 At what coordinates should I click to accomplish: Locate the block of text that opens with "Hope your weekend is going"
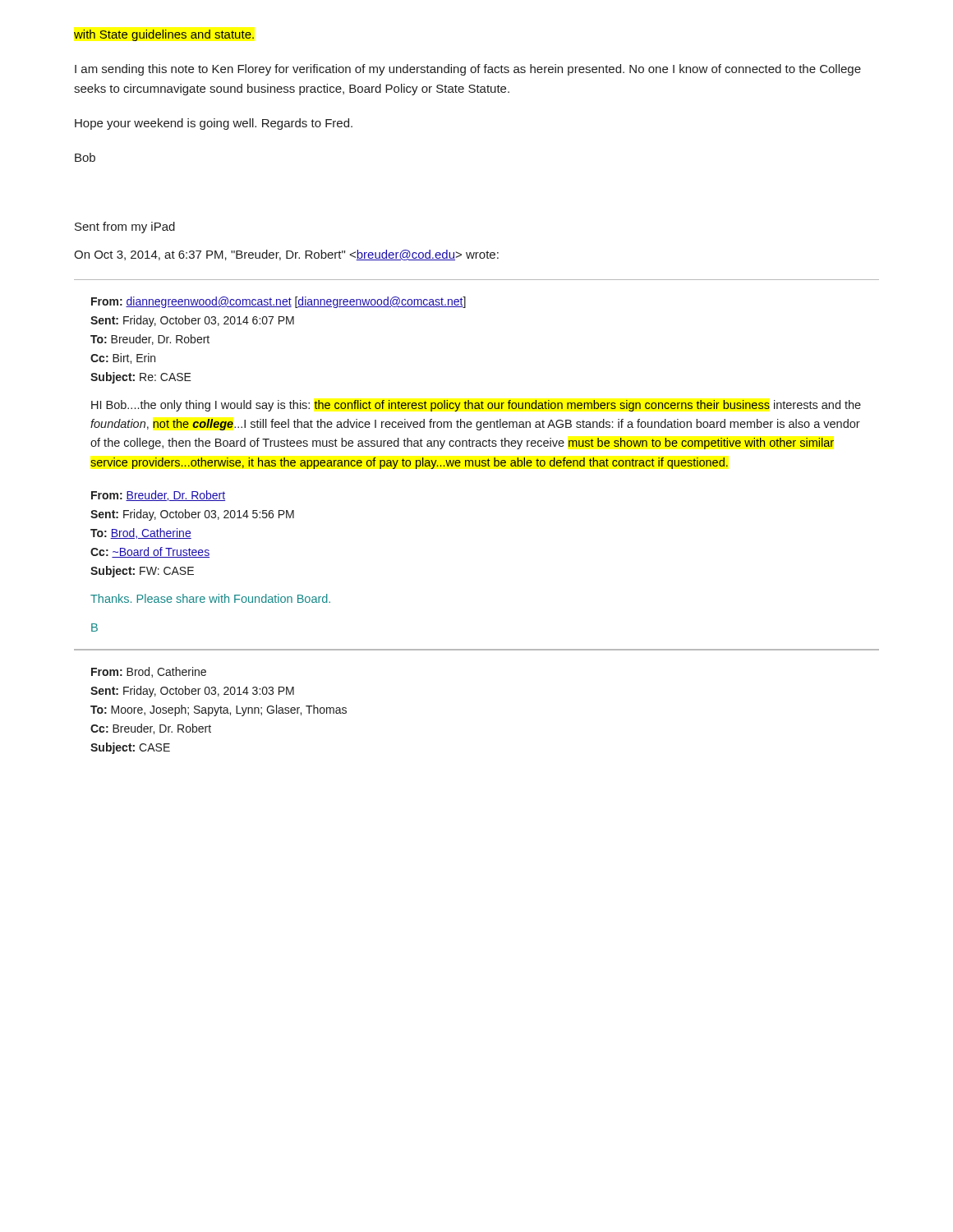point(214,123)
